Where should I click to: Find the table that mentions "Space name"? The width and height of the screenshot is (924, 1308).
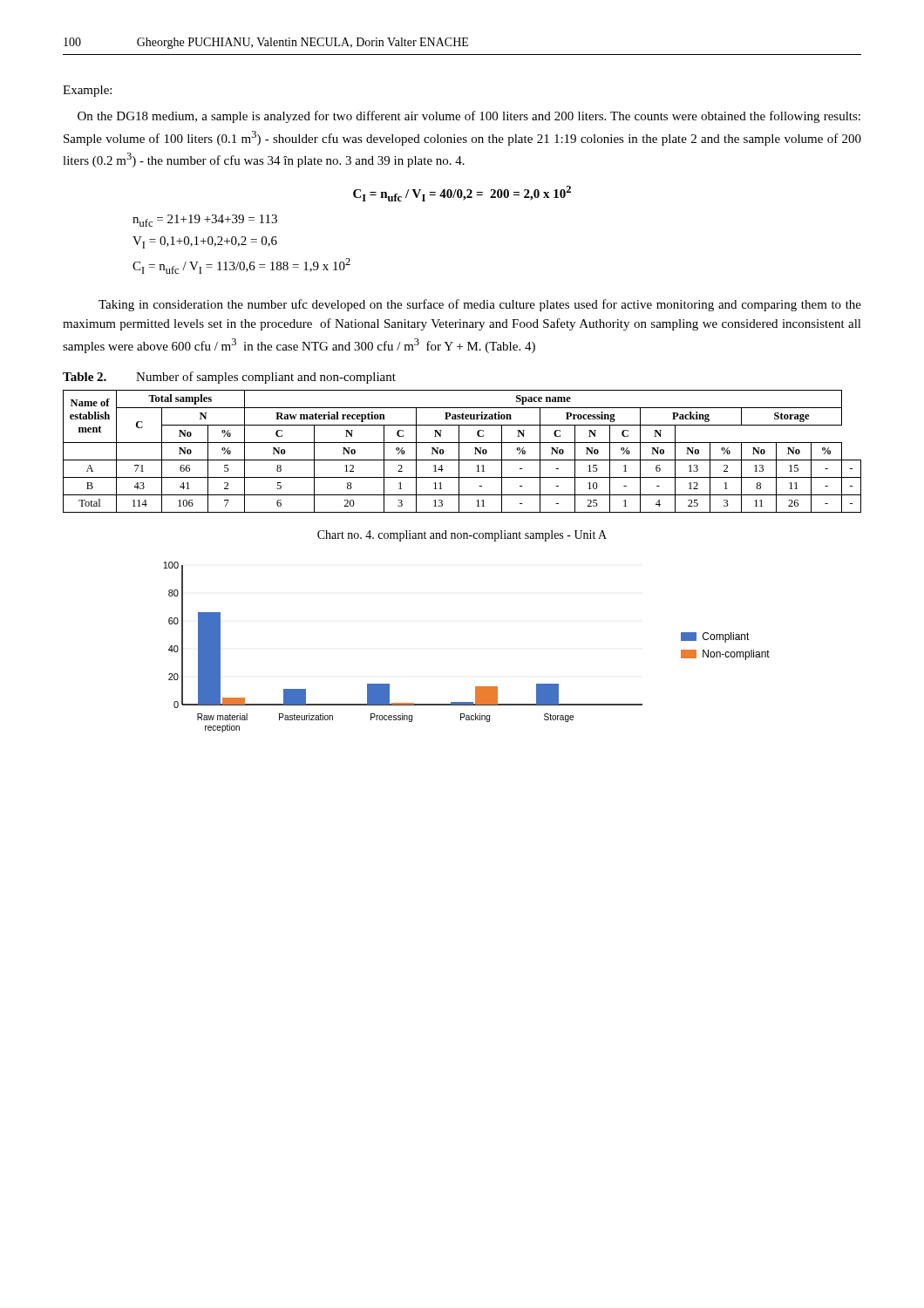(462, 451)
